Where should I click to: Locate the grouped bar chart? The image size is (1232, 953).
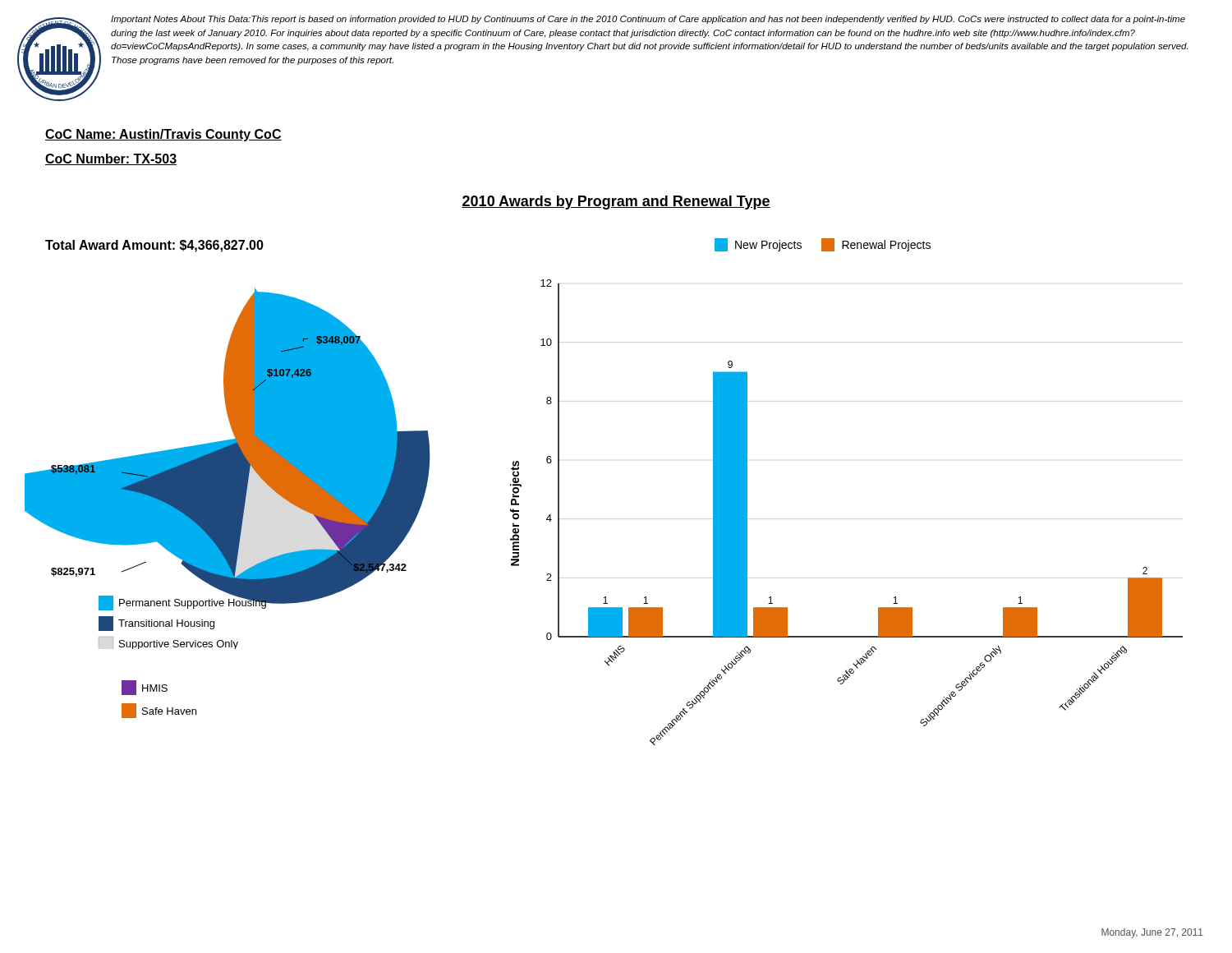[x=854, y=505]
